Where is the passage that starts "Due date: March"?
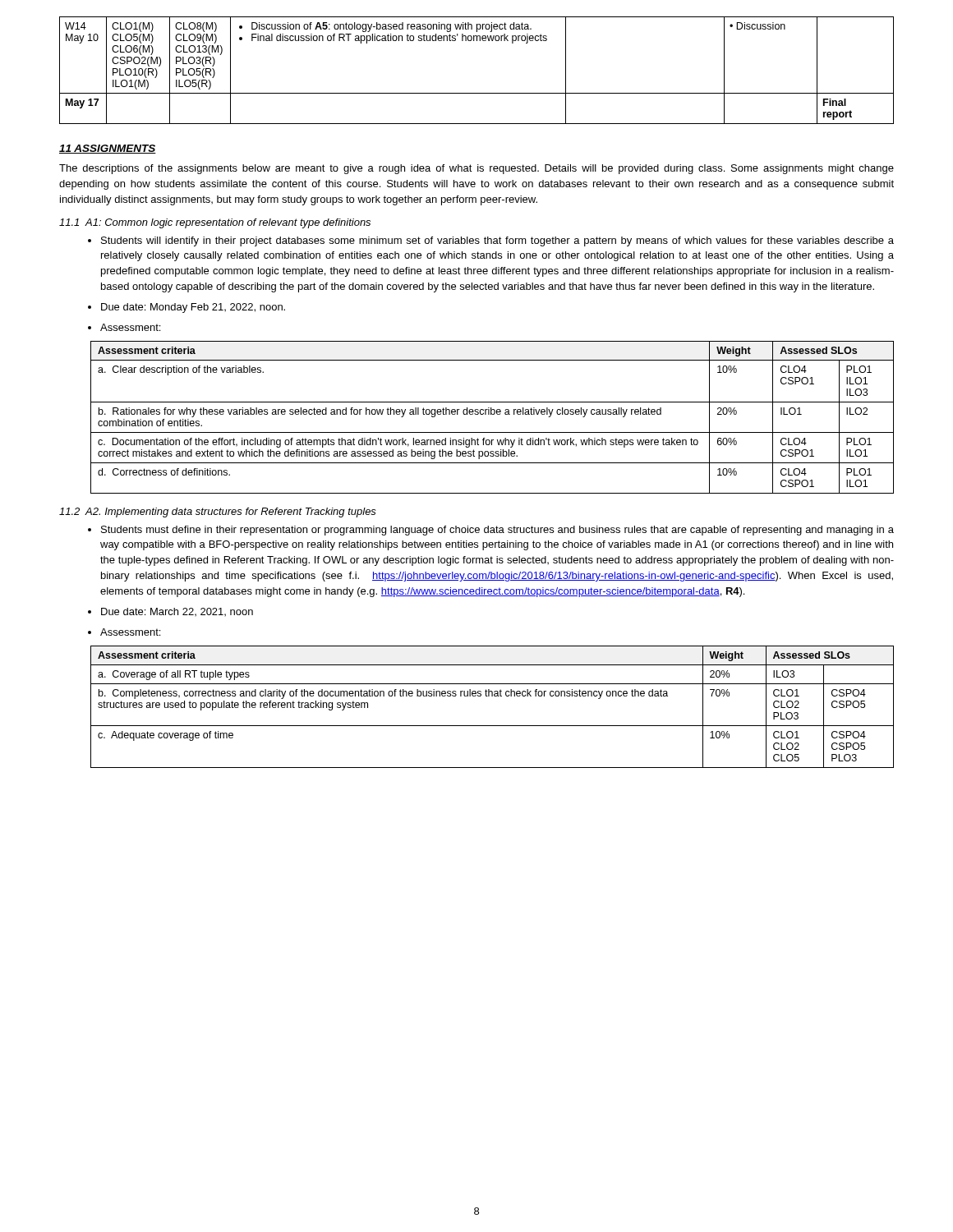 pos(177,611)
